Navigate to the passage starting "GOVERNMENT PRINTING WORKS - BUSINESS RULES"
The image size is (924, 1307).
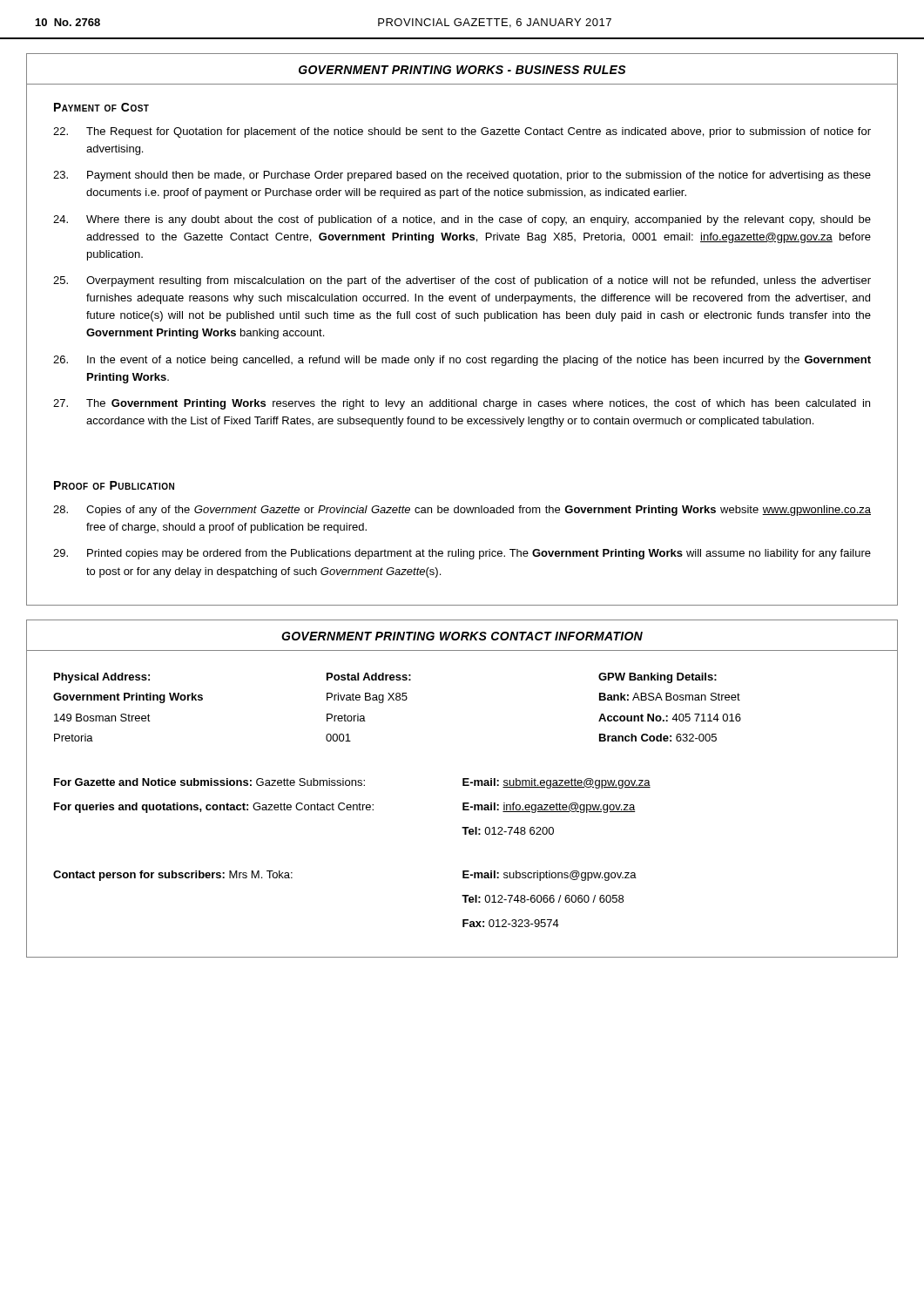[x=462, y=70]
